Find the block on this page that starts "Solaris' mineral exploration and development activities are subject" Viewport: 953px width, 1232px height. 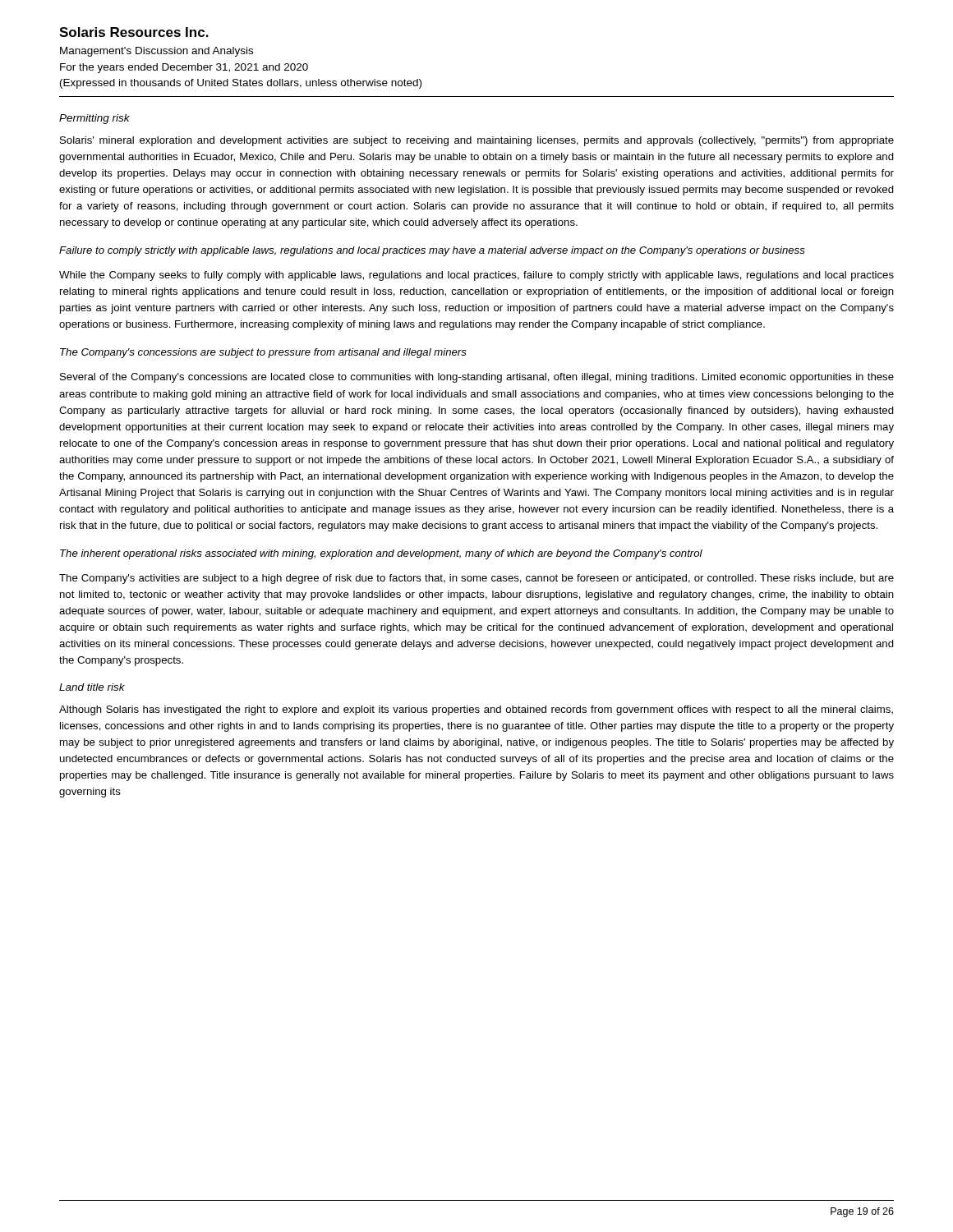(476, 181)
